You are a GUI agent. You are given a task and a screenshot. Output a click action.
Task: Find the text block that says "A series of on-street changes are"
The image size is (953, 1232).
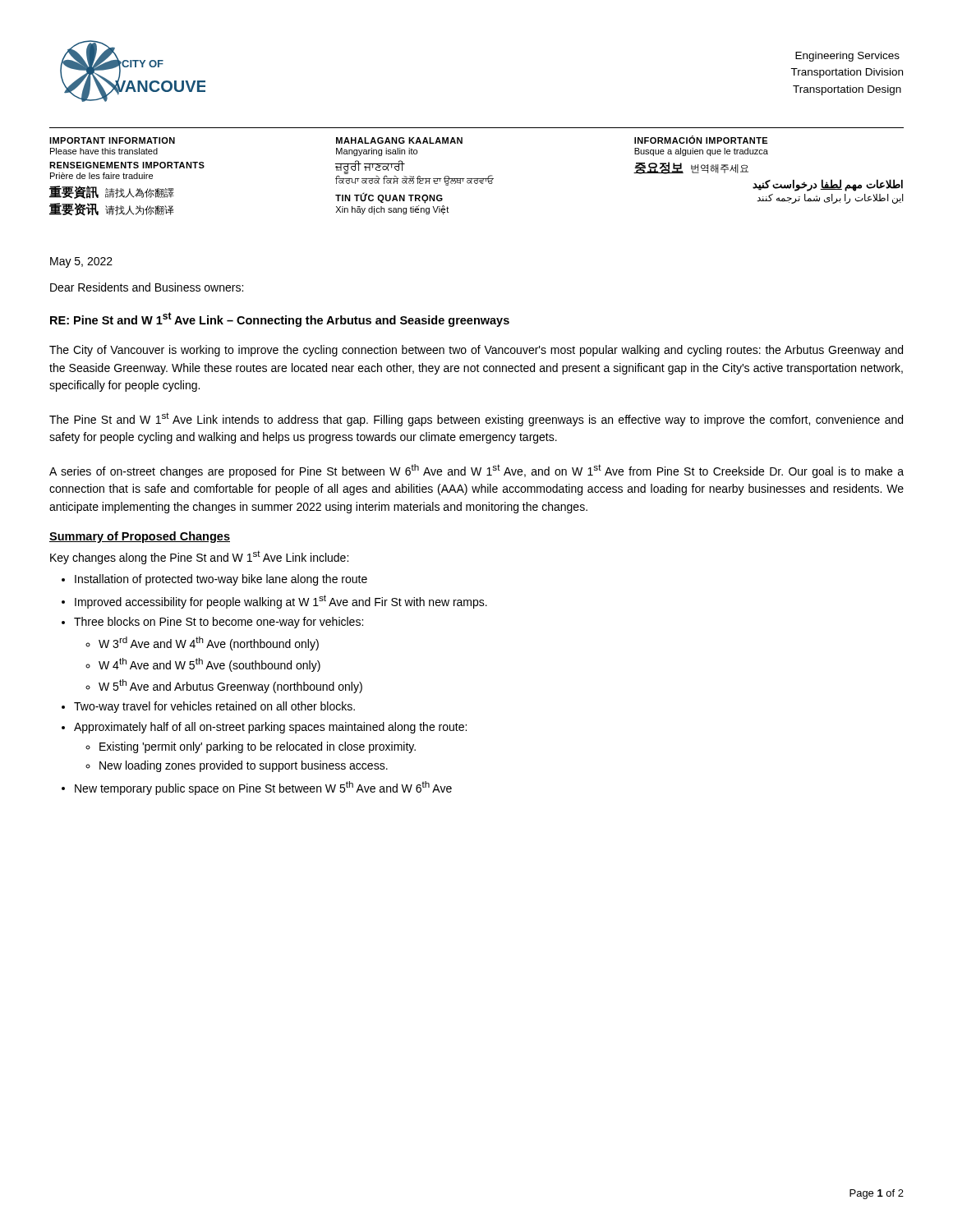(x=476, y=487)
